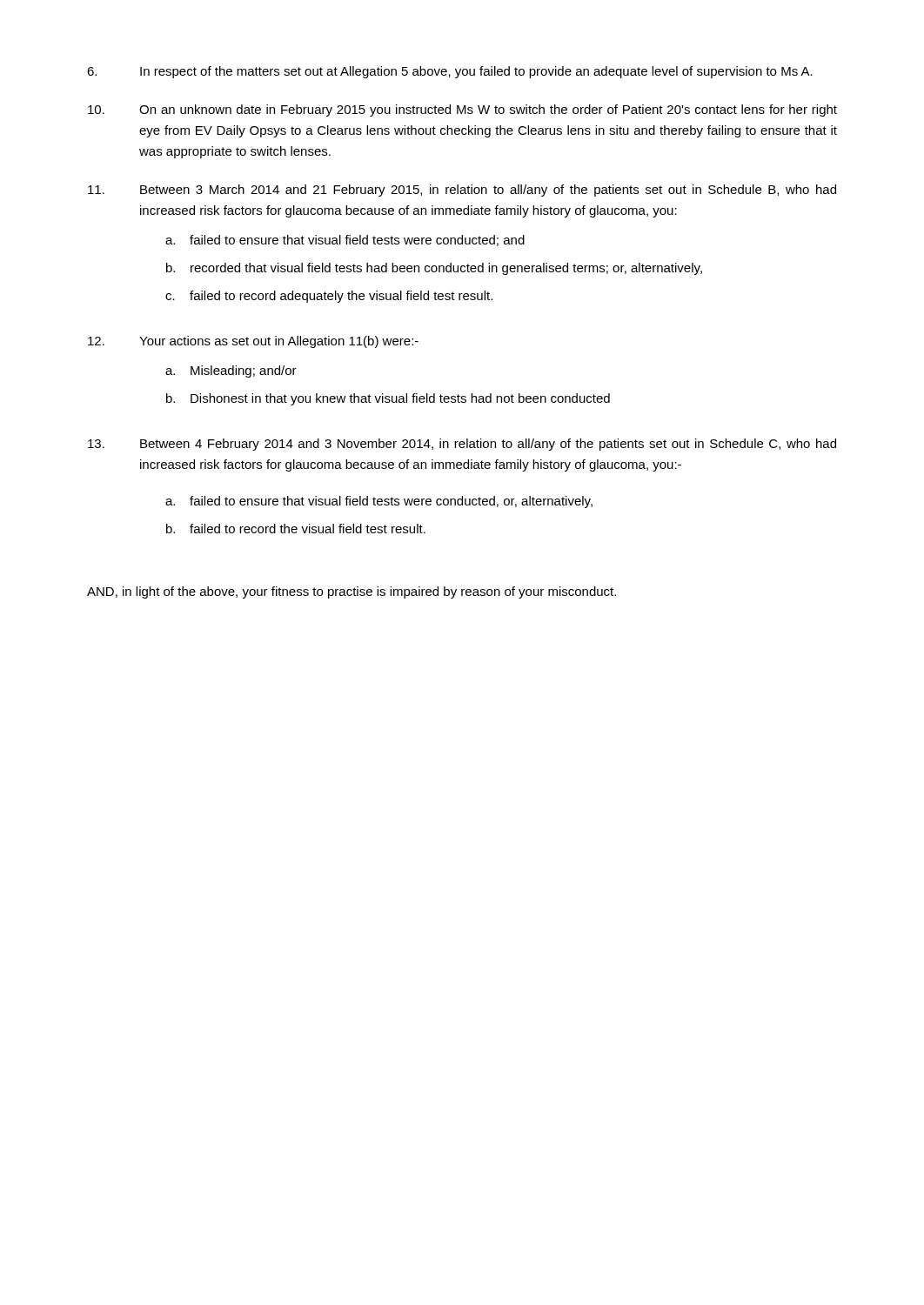Locate the list item that reads "12. Your actions"
Image resolution: width=924 pixels, height=1305 pixels.
(253, 342)
